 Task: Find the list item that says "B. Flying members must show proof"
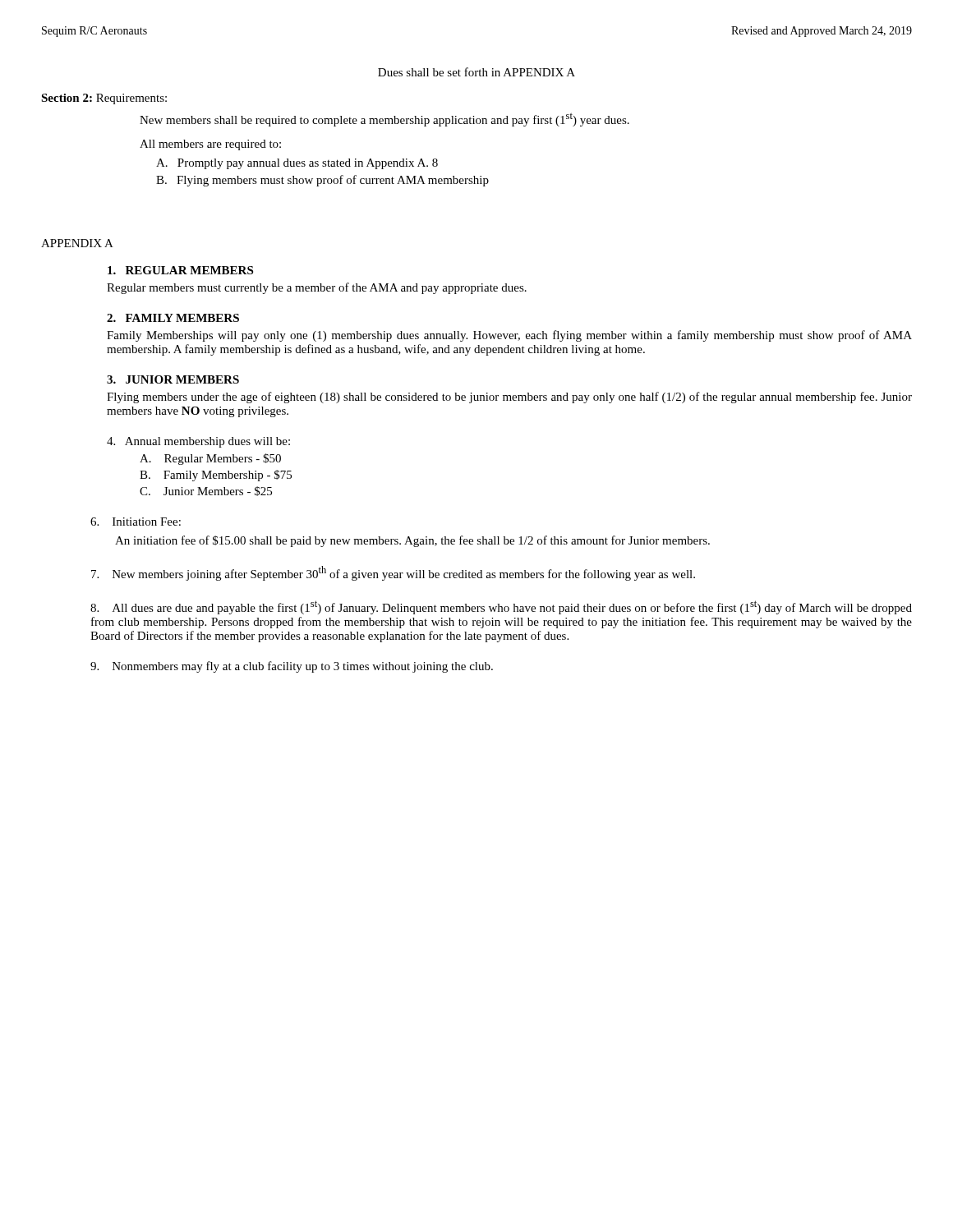pos(322,180)
